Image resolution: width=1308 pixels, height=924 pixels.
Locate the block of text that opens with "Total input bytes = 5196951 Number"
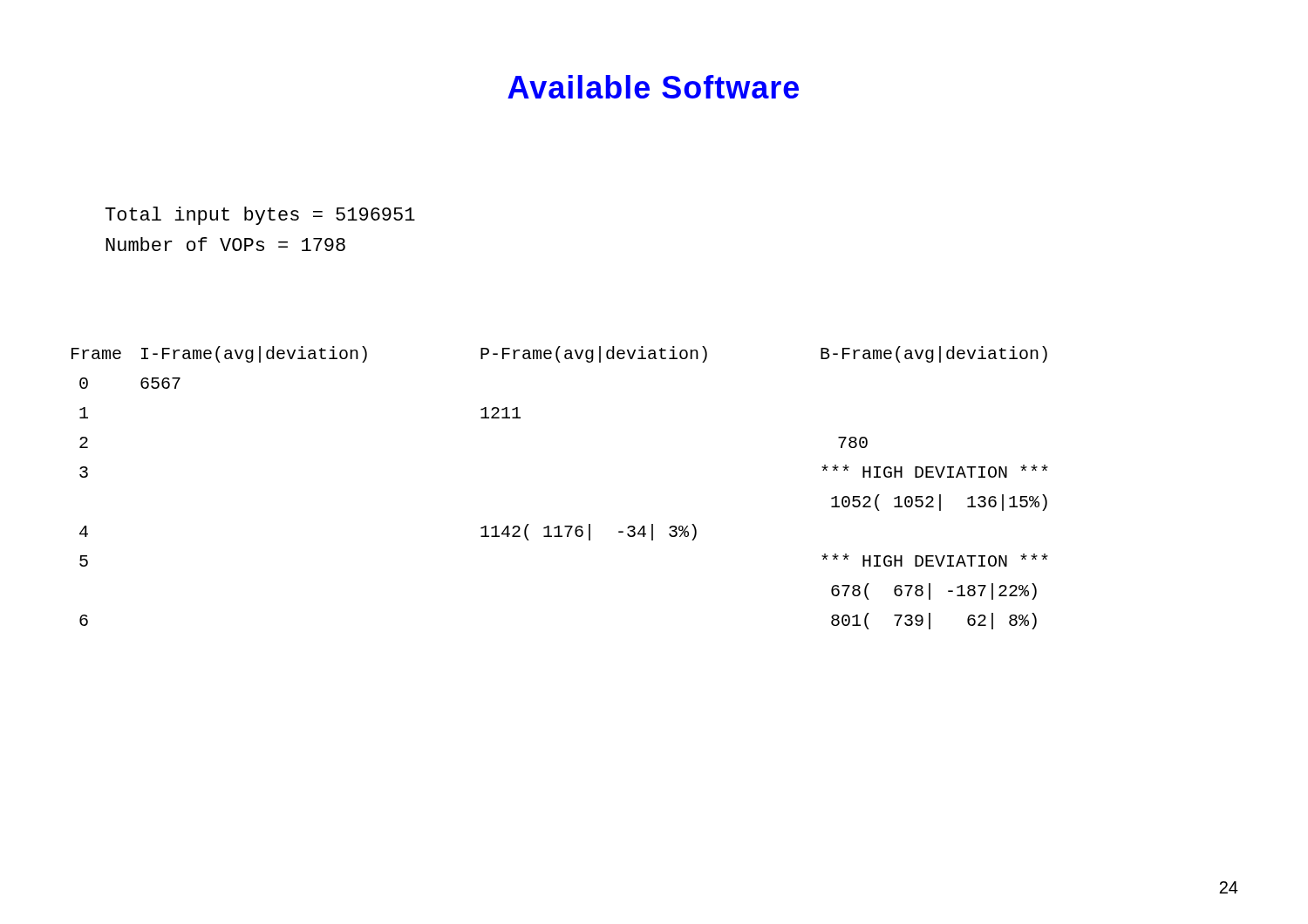point(260,231)
